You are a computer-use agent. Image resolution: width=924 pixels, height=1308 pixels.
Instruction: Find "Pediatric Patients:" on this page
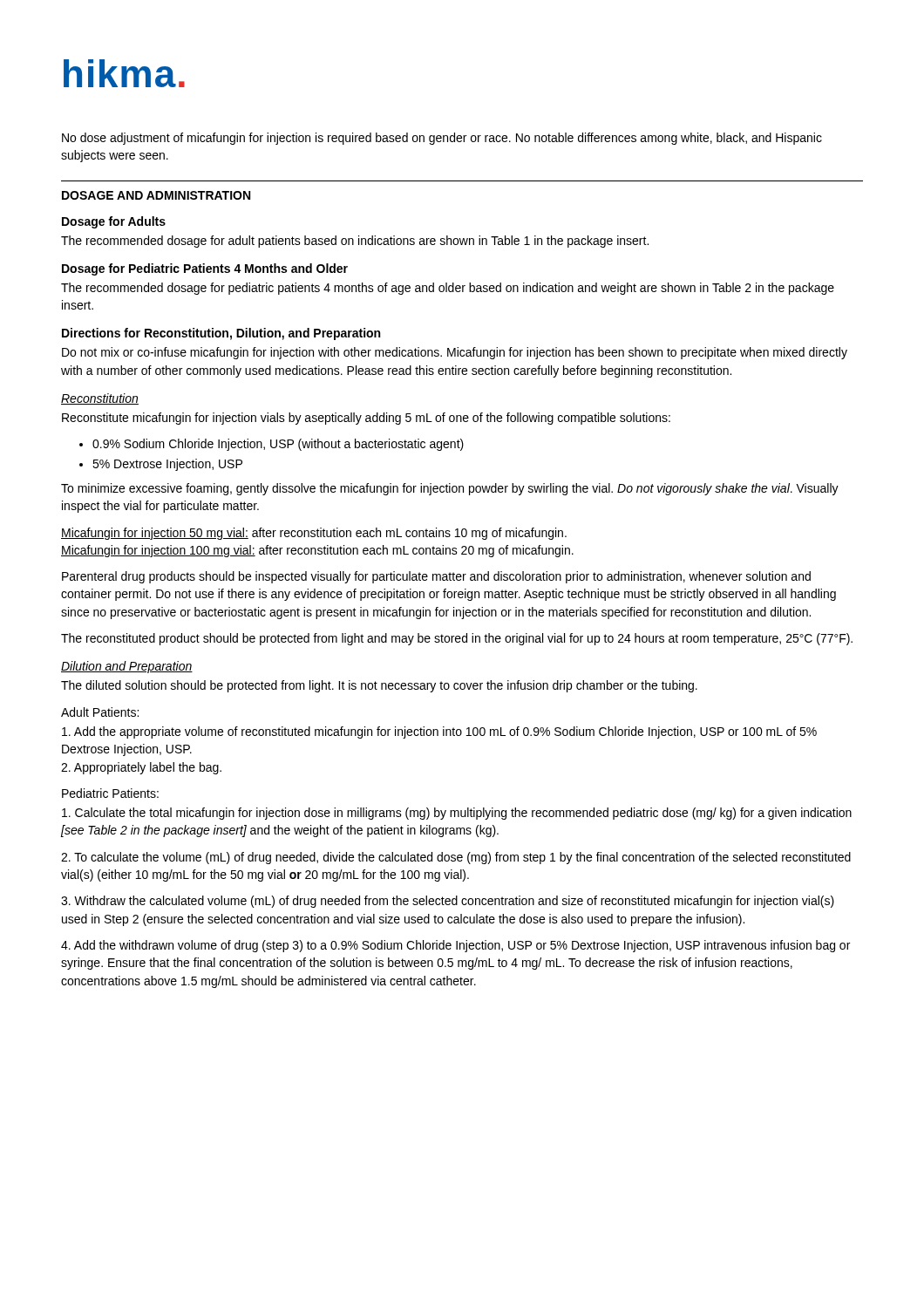(x=110, y=793)
